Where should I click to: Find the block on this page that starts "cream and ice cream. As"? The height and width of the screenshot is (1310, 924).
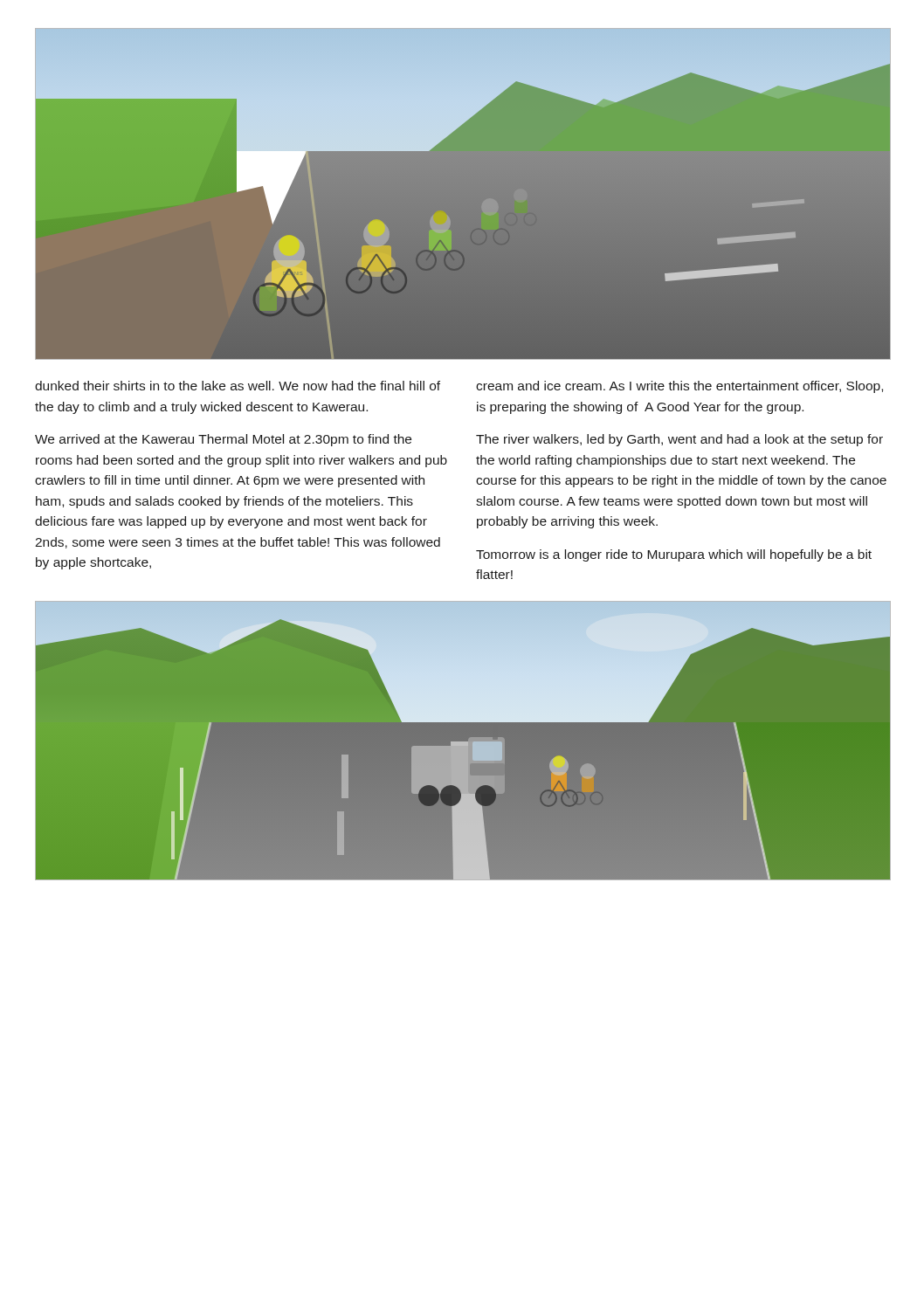click(683, 480)
